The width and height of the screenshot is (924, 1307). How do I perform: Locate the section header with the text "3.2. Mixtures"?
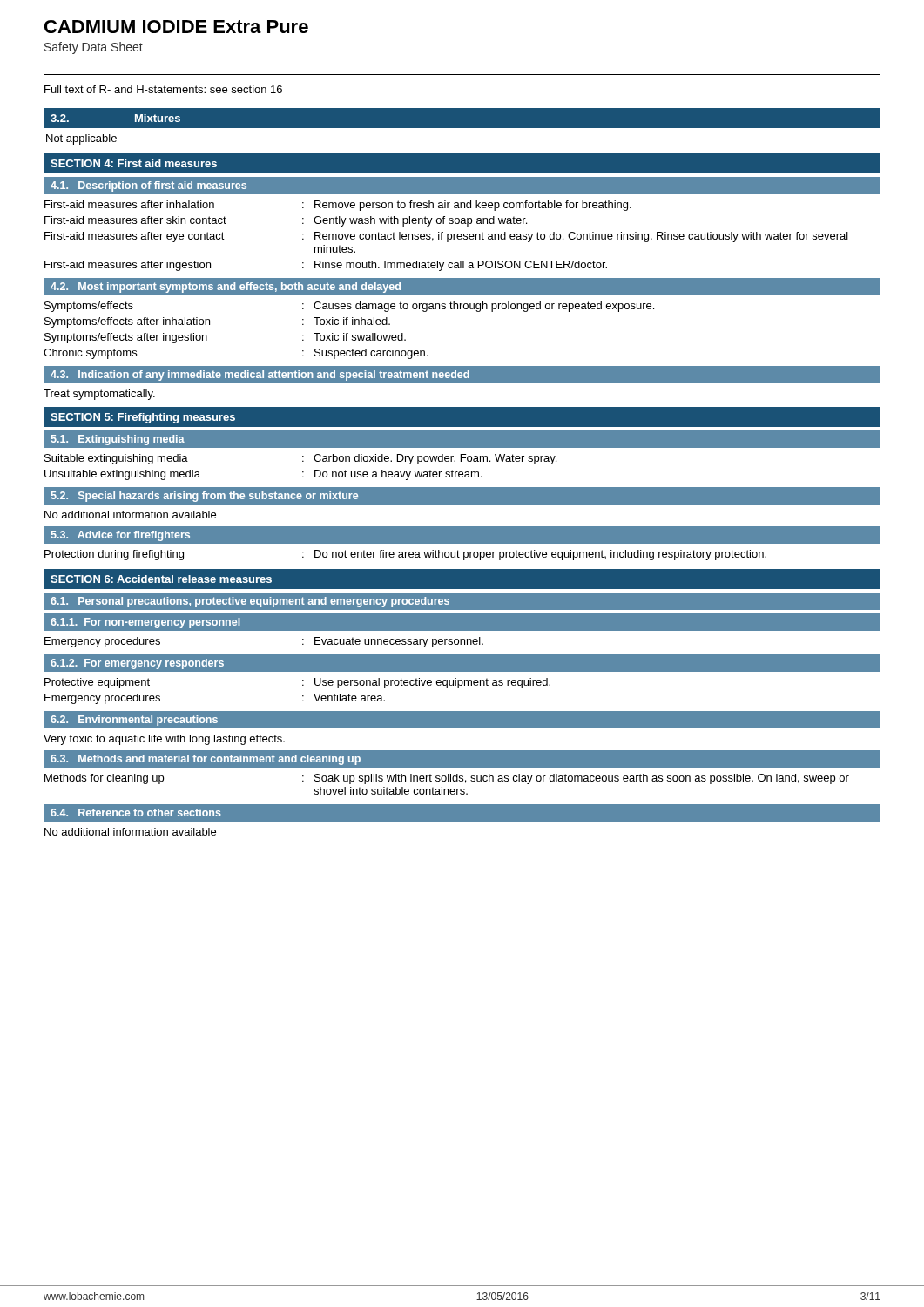(x=462, y=118)
